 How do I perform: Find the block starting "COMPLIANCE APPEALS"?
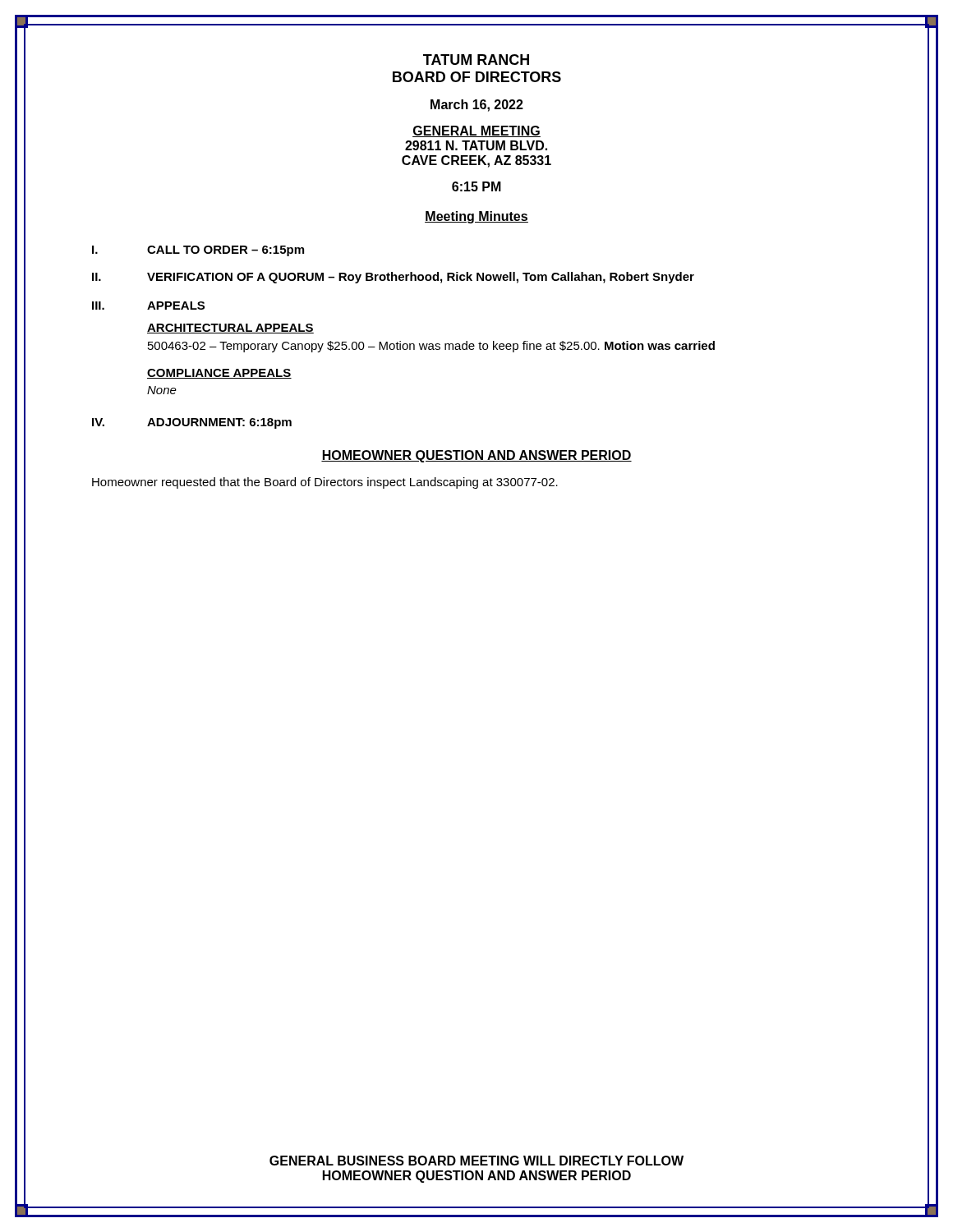click(x=219, y=372)
